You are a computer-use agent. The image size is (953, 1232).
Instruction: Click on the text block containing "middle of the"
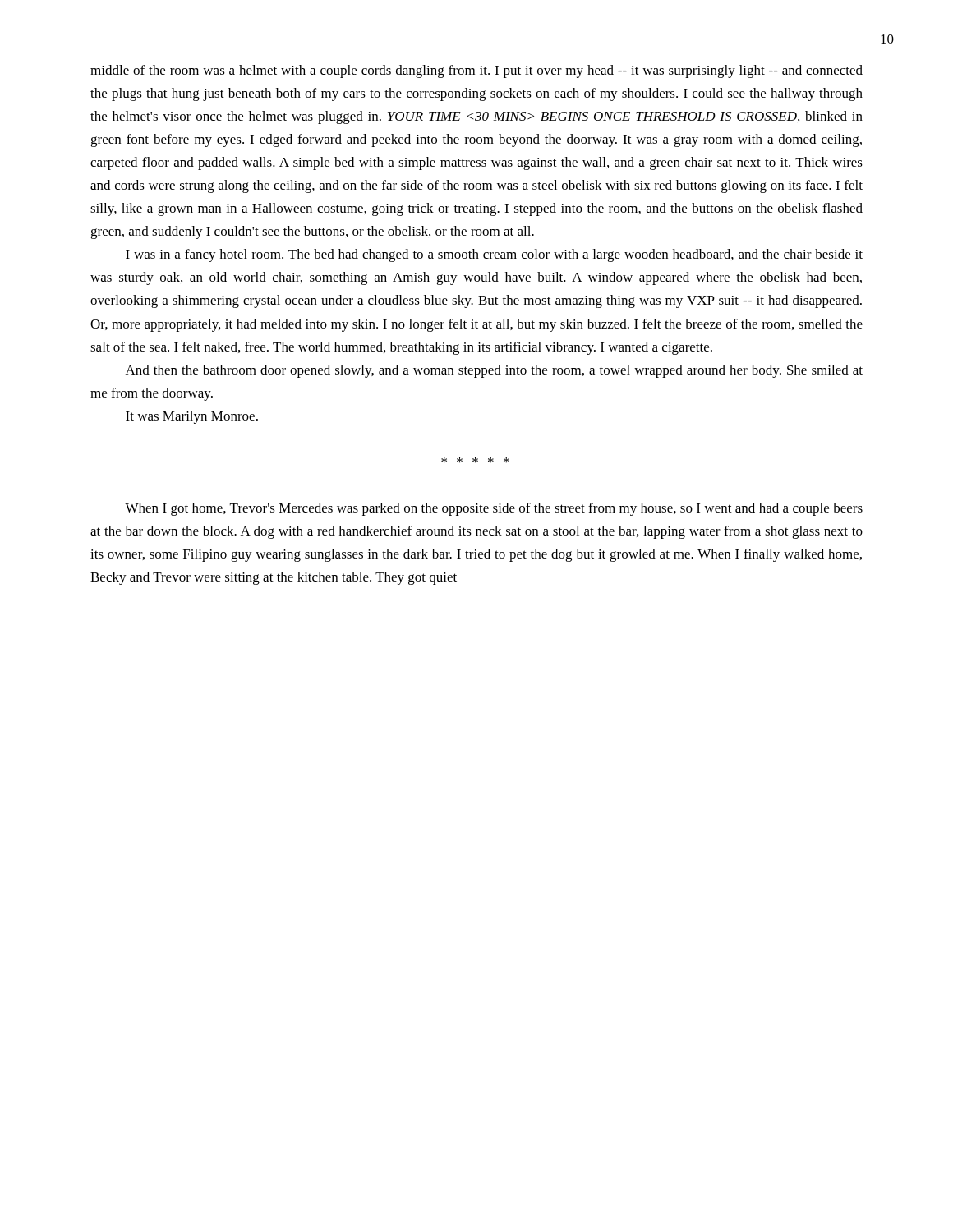pyautogui.click(x=476, y=324)
